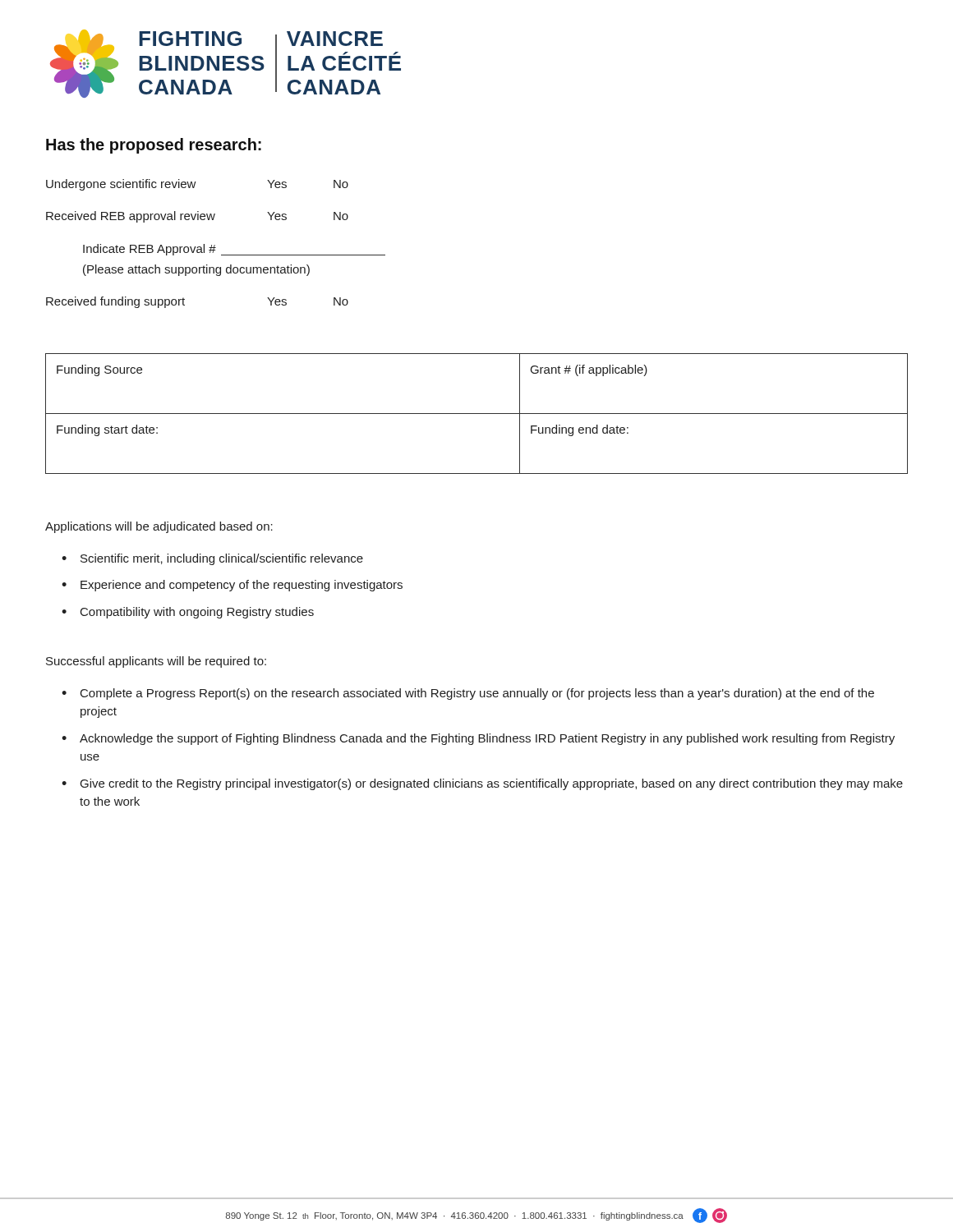The height and width of the screenshot is (1232, 953).
Task: Click on the text block with the text "Received REB approval review Yes"
Action: coord(197,216)
